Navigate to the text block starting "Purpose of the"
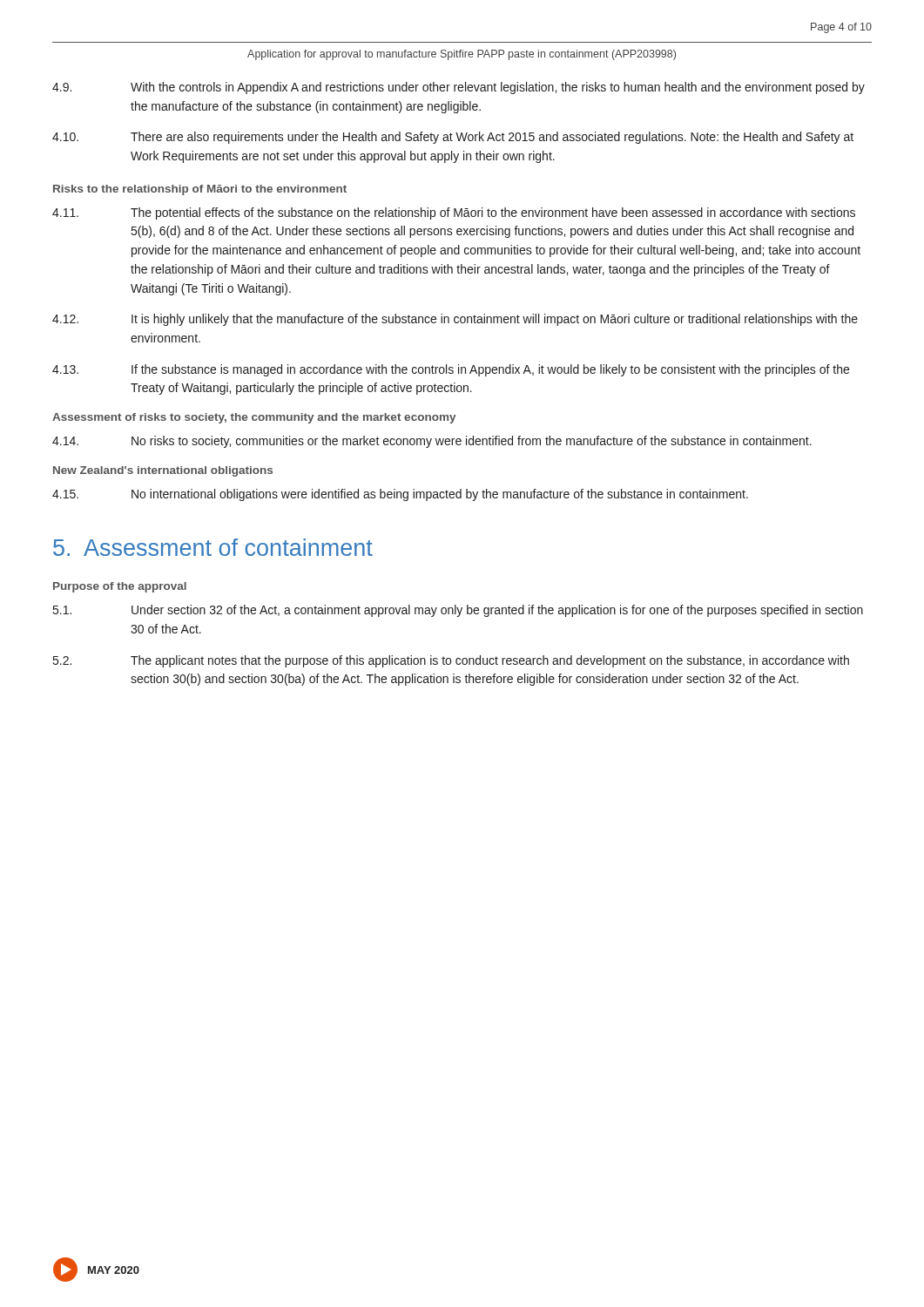The image size is (924, 1307). [x=120, y=586]
